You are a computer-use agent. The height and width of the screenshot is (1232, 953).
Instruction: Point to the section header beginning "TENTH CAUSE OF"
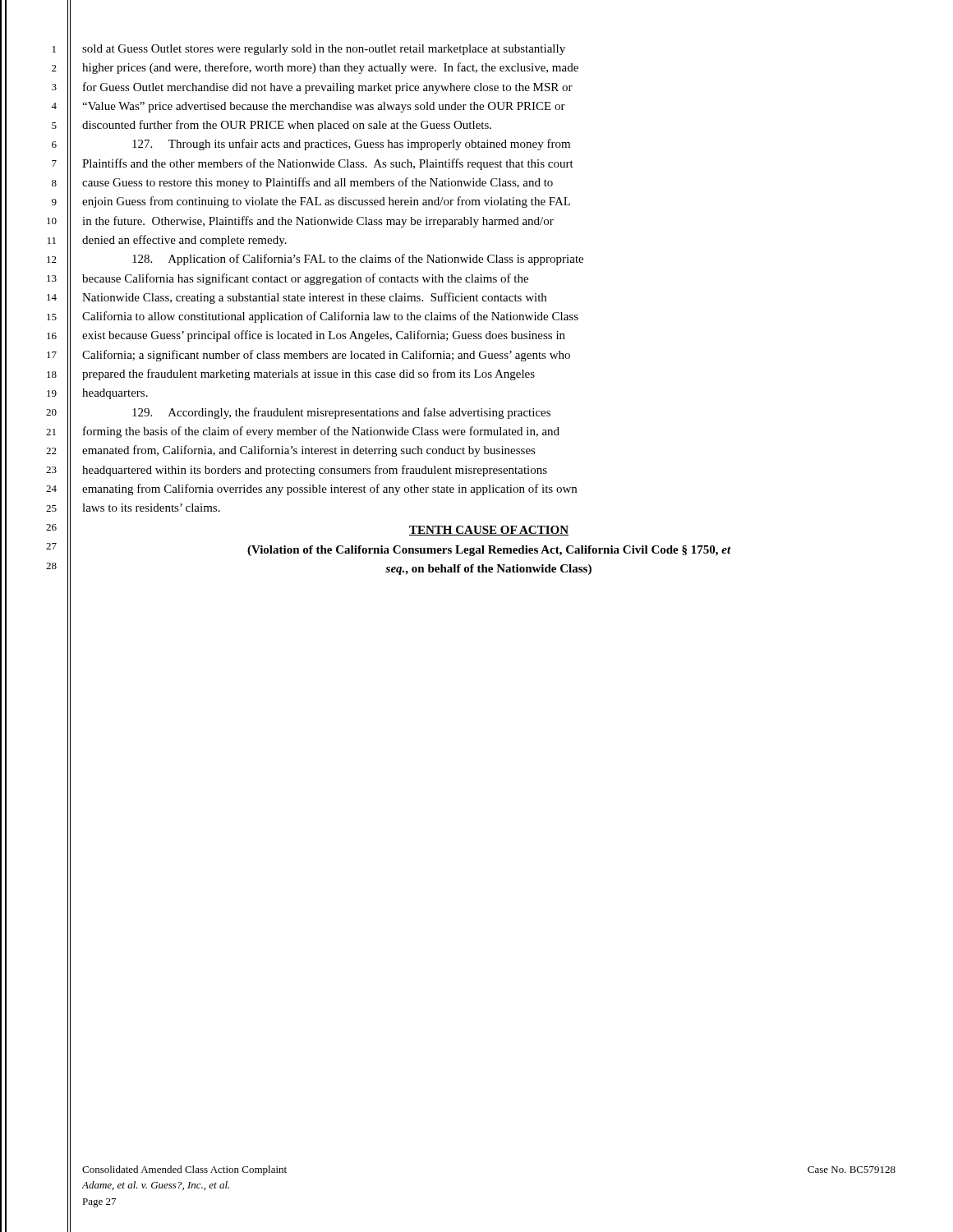click(489, 550)
